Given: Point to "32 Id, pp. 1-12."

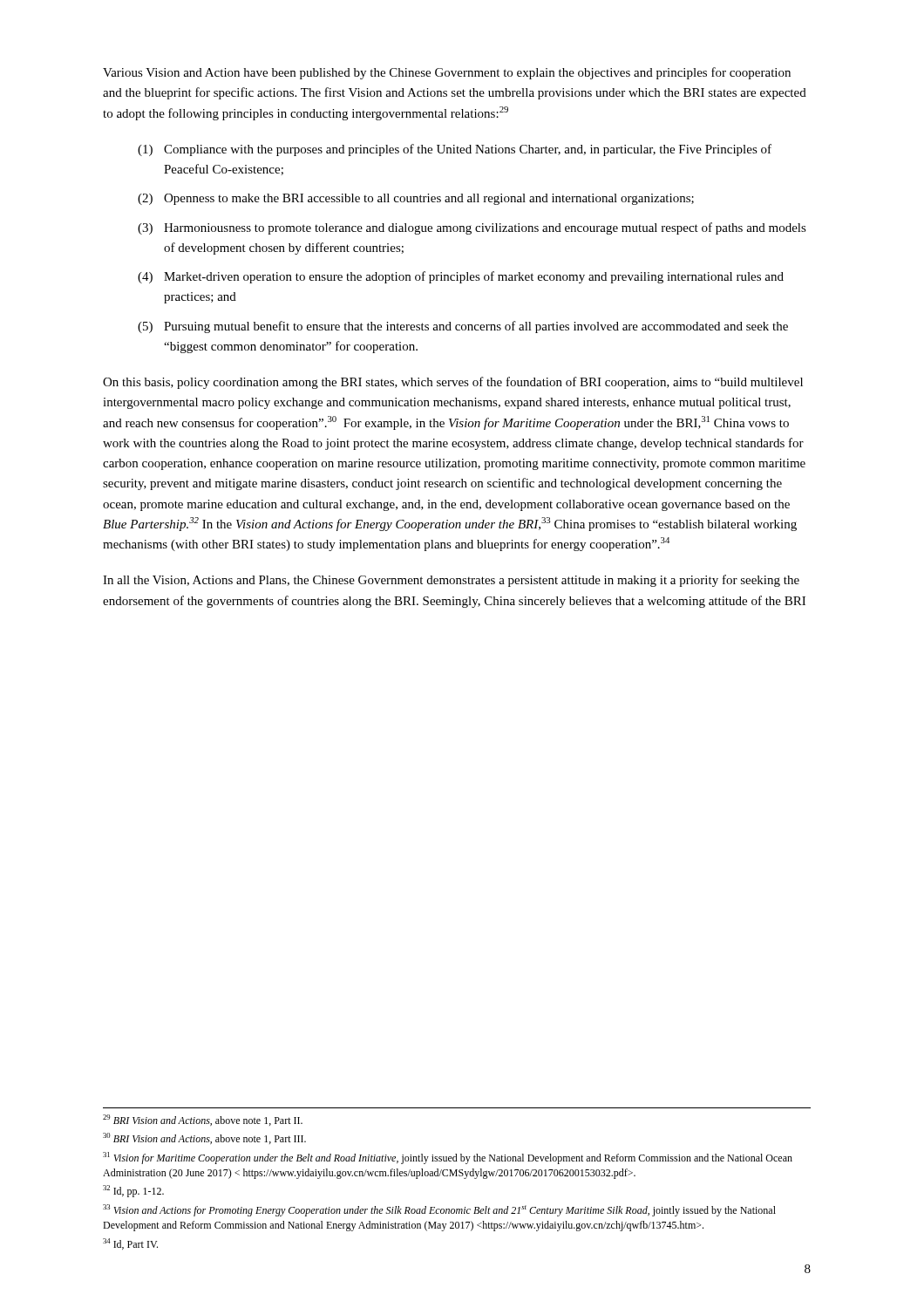Looking at the screenshot, I should (134, 1191).
